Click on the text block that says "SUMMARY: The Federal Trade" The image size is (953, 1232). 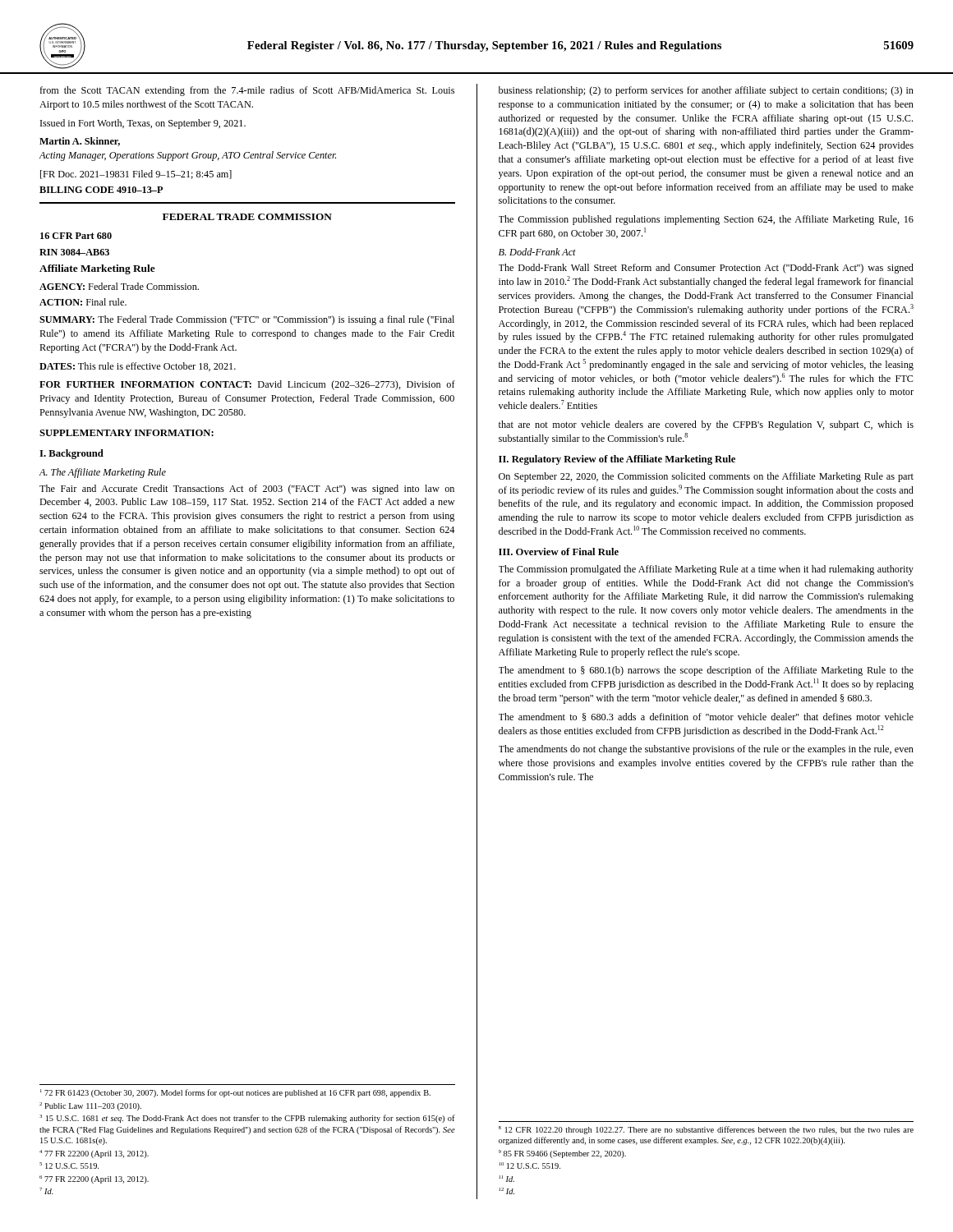tap(247, 334)
